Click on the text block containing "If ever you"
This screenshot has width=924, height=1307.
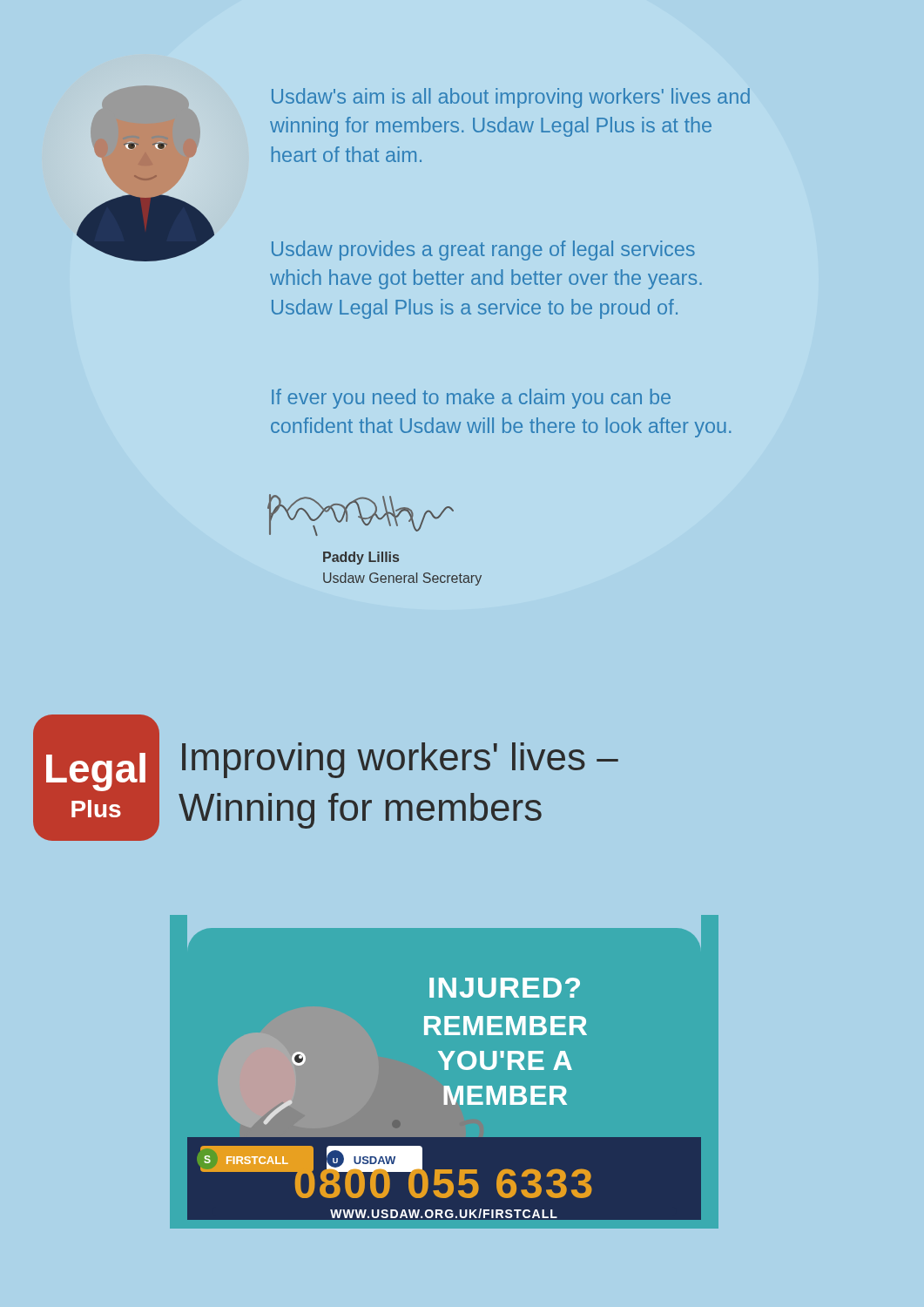pyautogui.click(x=502, y=412)
